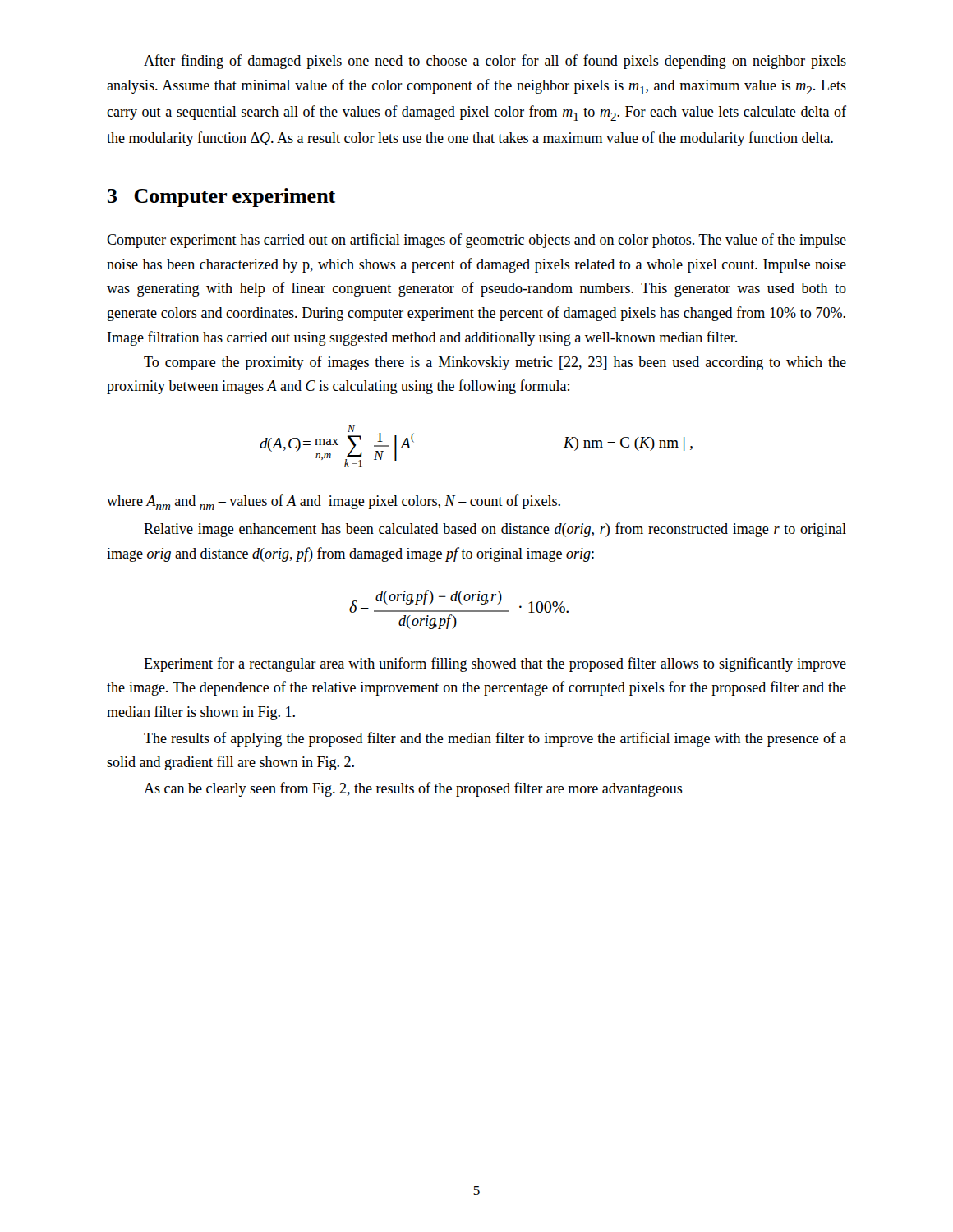This screenshot has width=953, height=1232.
Task: Click on the formula that says "δ = d ( orig"
Action: [x=476, y=609]
